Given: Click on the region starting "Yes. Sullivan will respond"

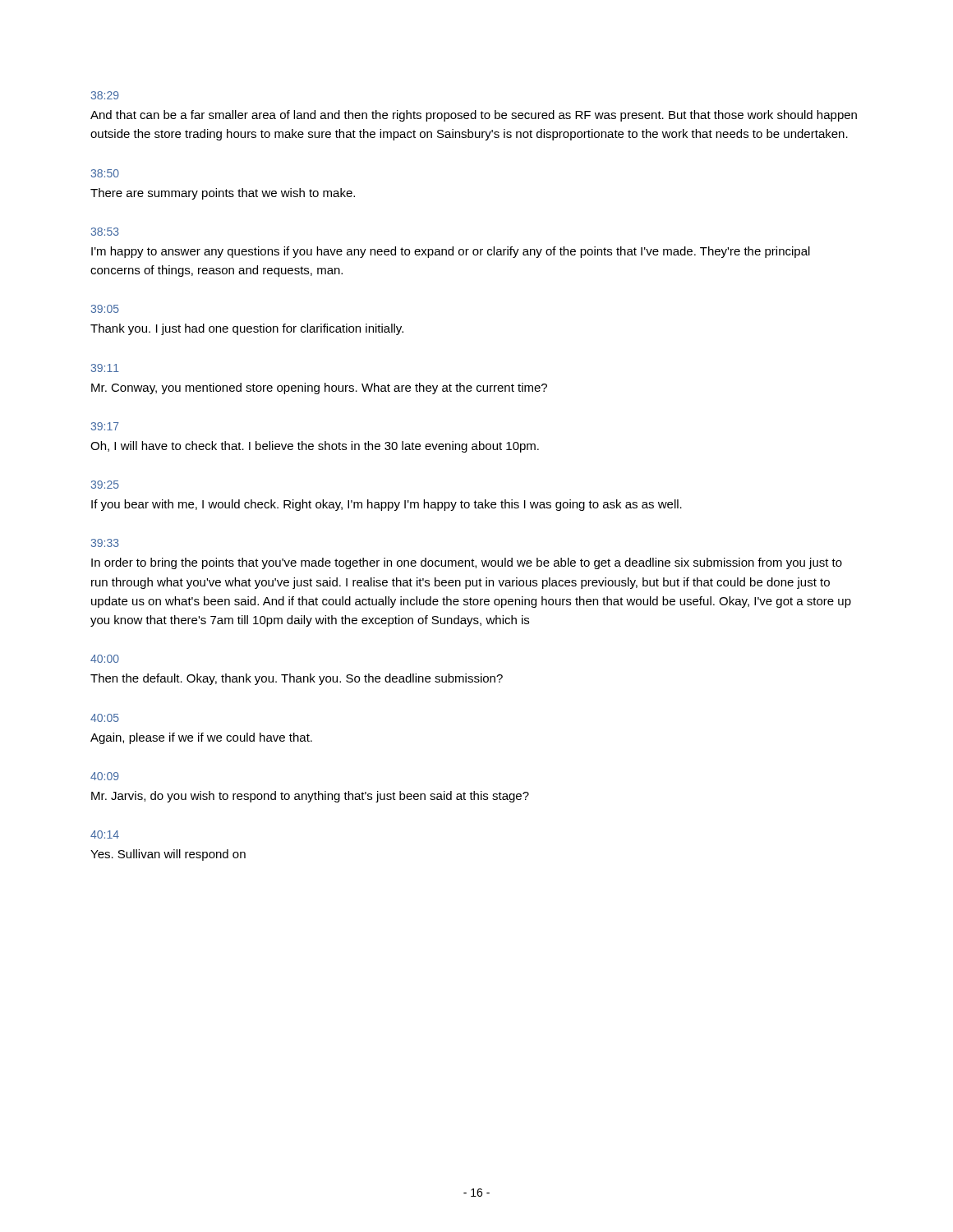Looking at the screenshot, I should [x=168, y=854].
